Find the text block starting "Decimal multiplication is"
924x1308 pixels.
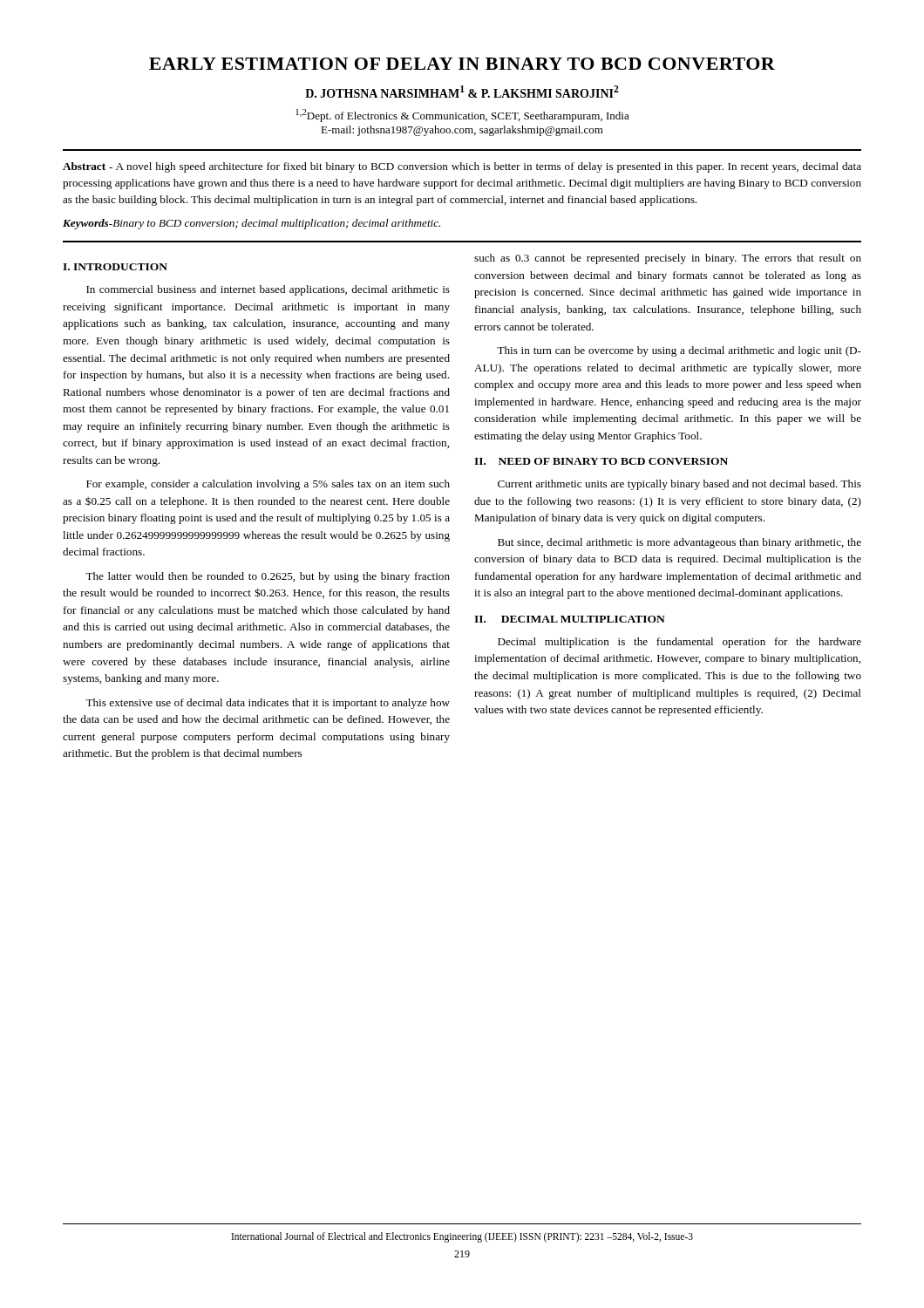(x=668, y=676)
